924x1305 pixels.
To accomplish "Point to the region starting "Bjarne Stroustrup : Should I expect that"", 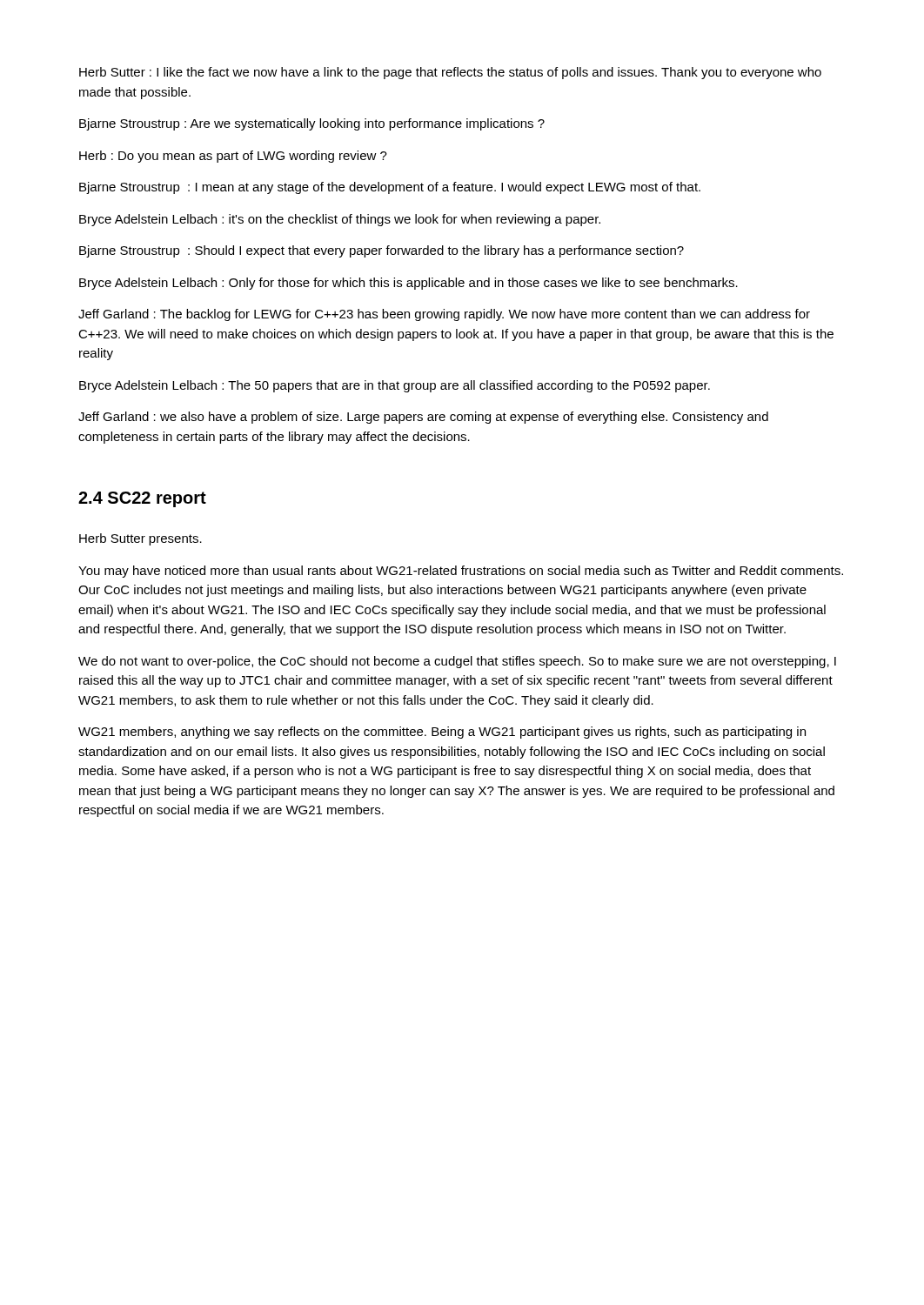I will click(381, 250).
